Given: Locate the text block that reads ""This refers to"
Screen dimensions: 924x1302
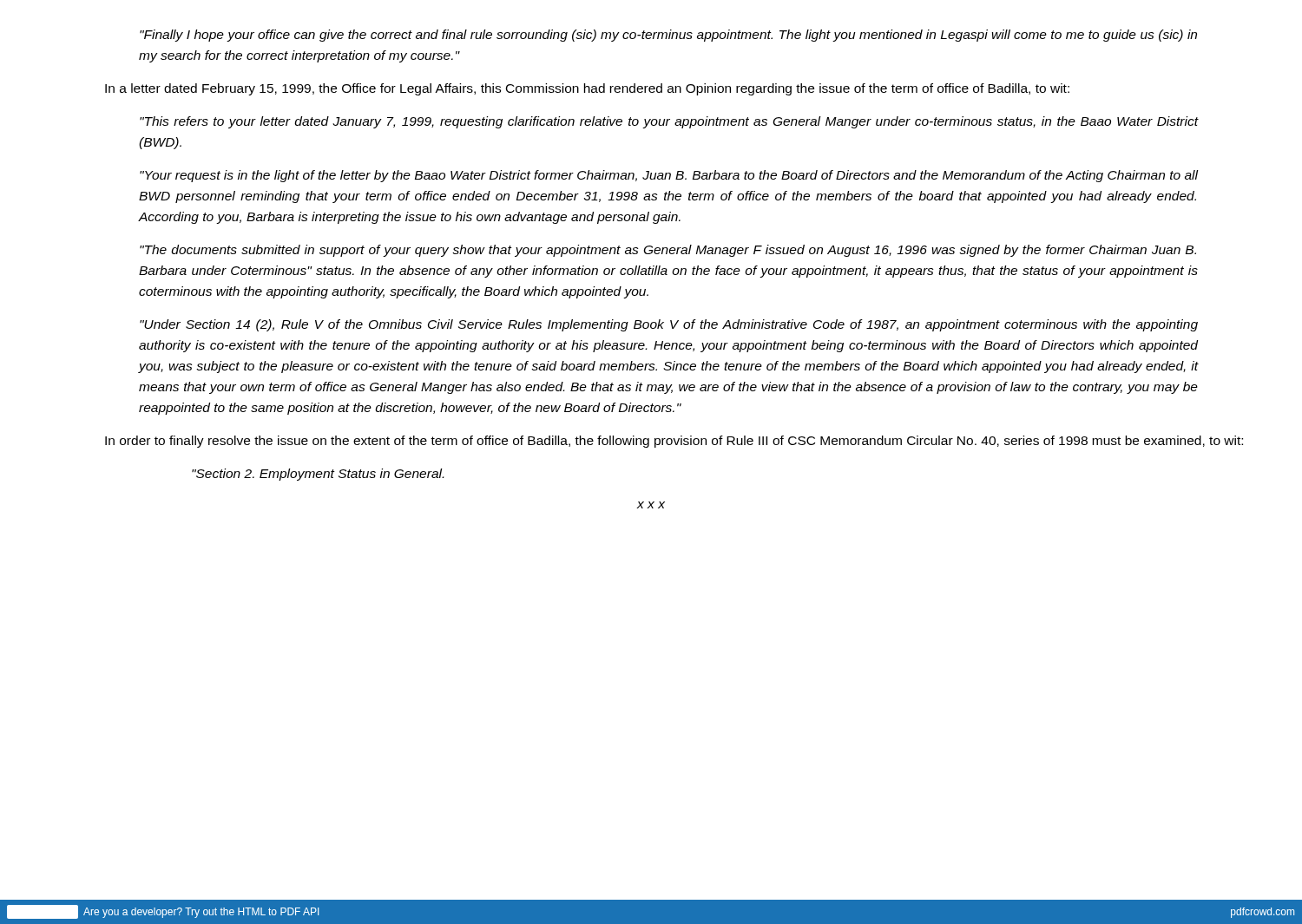Looking at the screenshot, I should coord(668,131).
